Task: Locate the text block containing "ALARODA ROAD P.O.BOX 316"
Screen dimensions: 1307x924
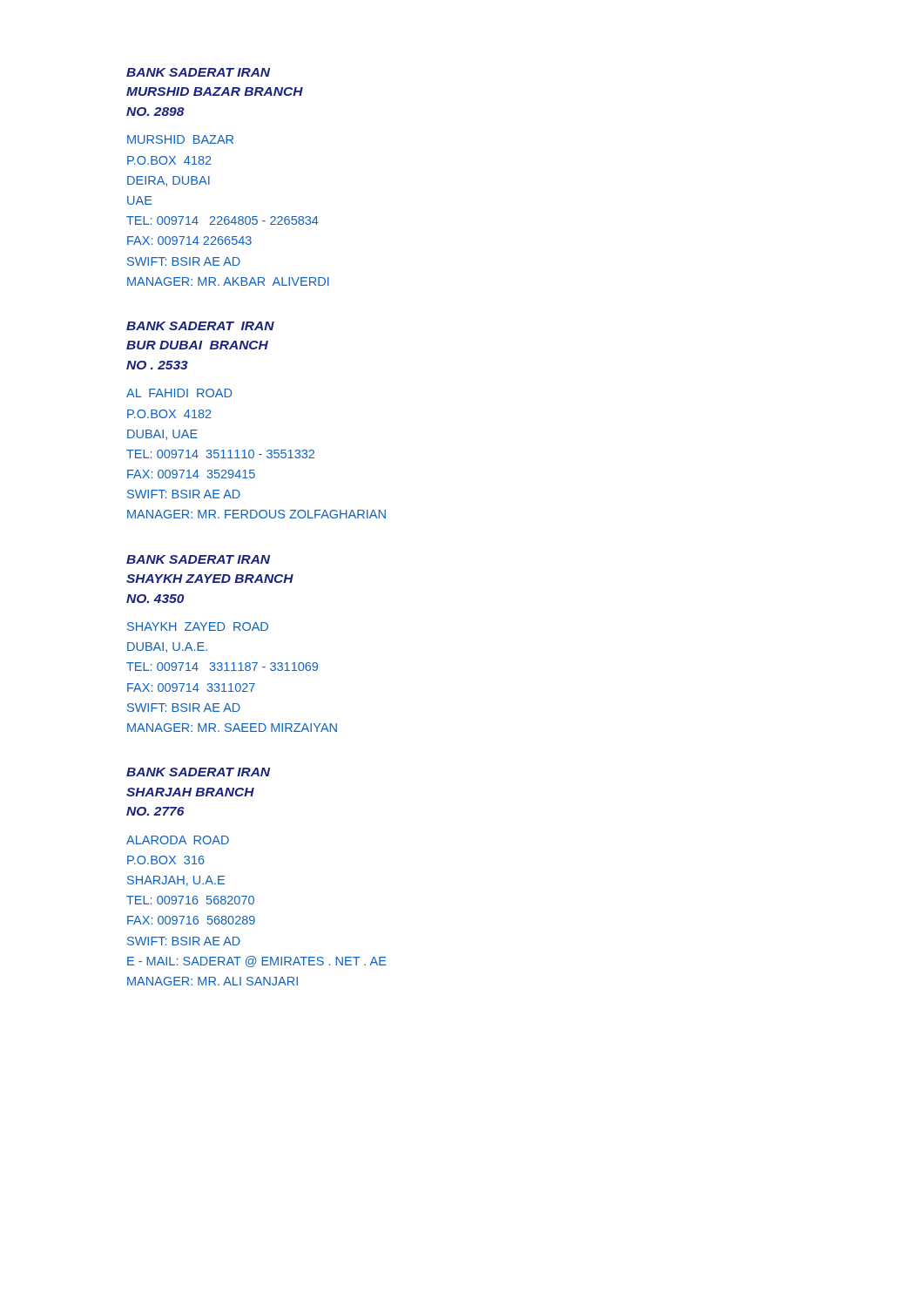Action: point(256,910)
